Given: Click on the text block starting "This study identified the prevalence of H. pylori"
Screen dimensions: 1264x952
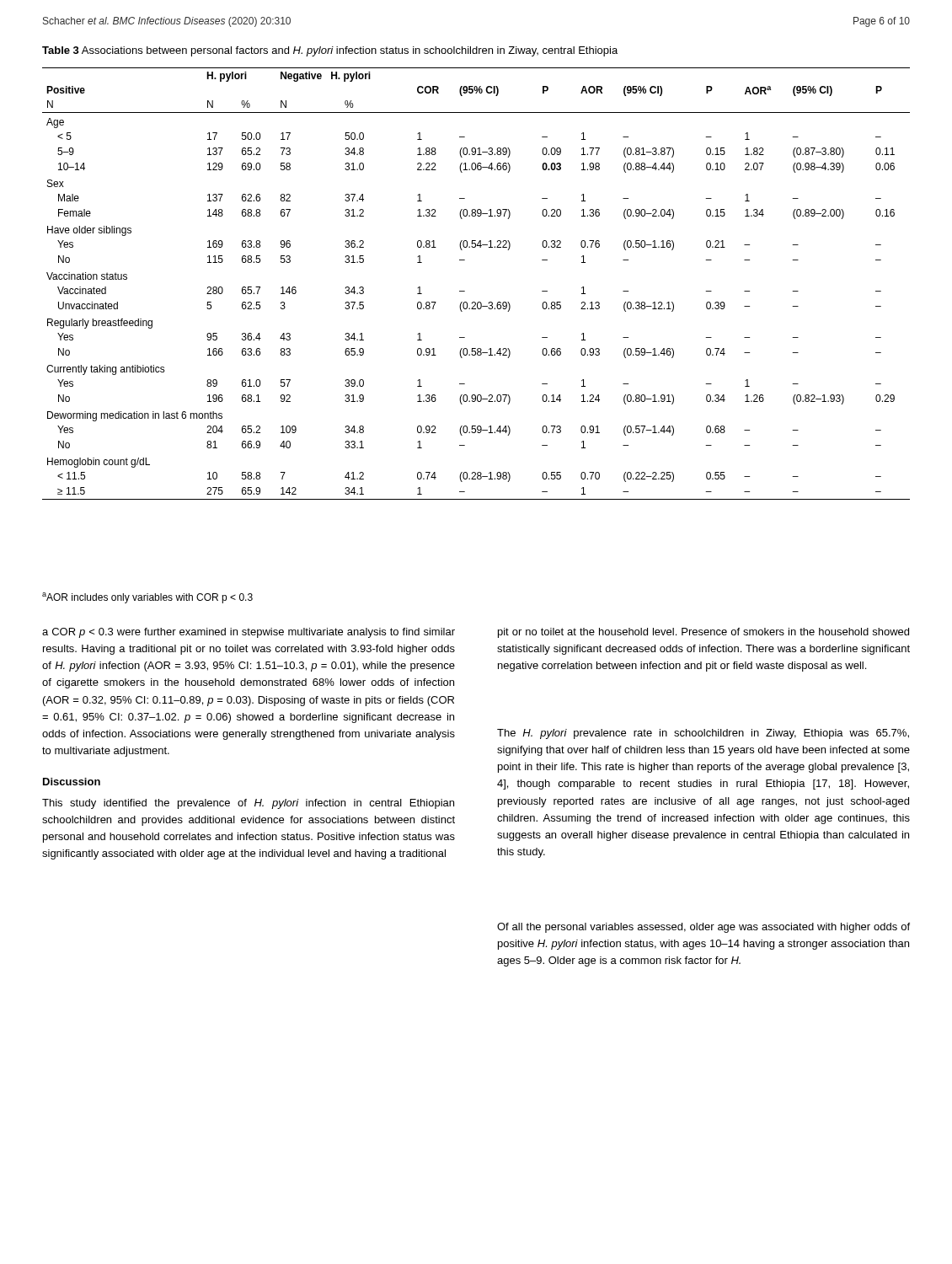Looking at the screenshot, I should pos(249,828).
